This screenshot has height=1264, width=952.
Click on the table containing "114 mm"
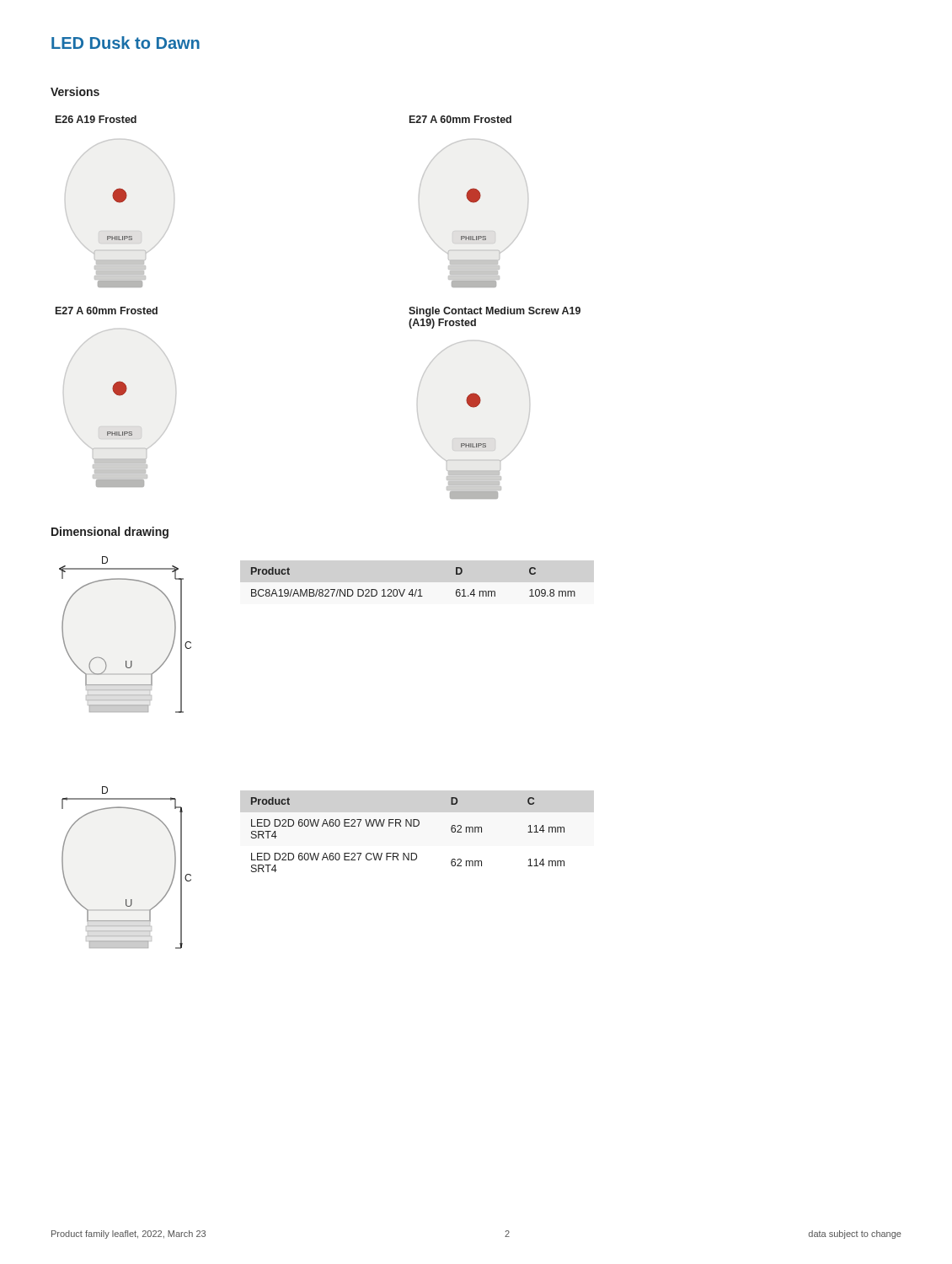(417, 835)
